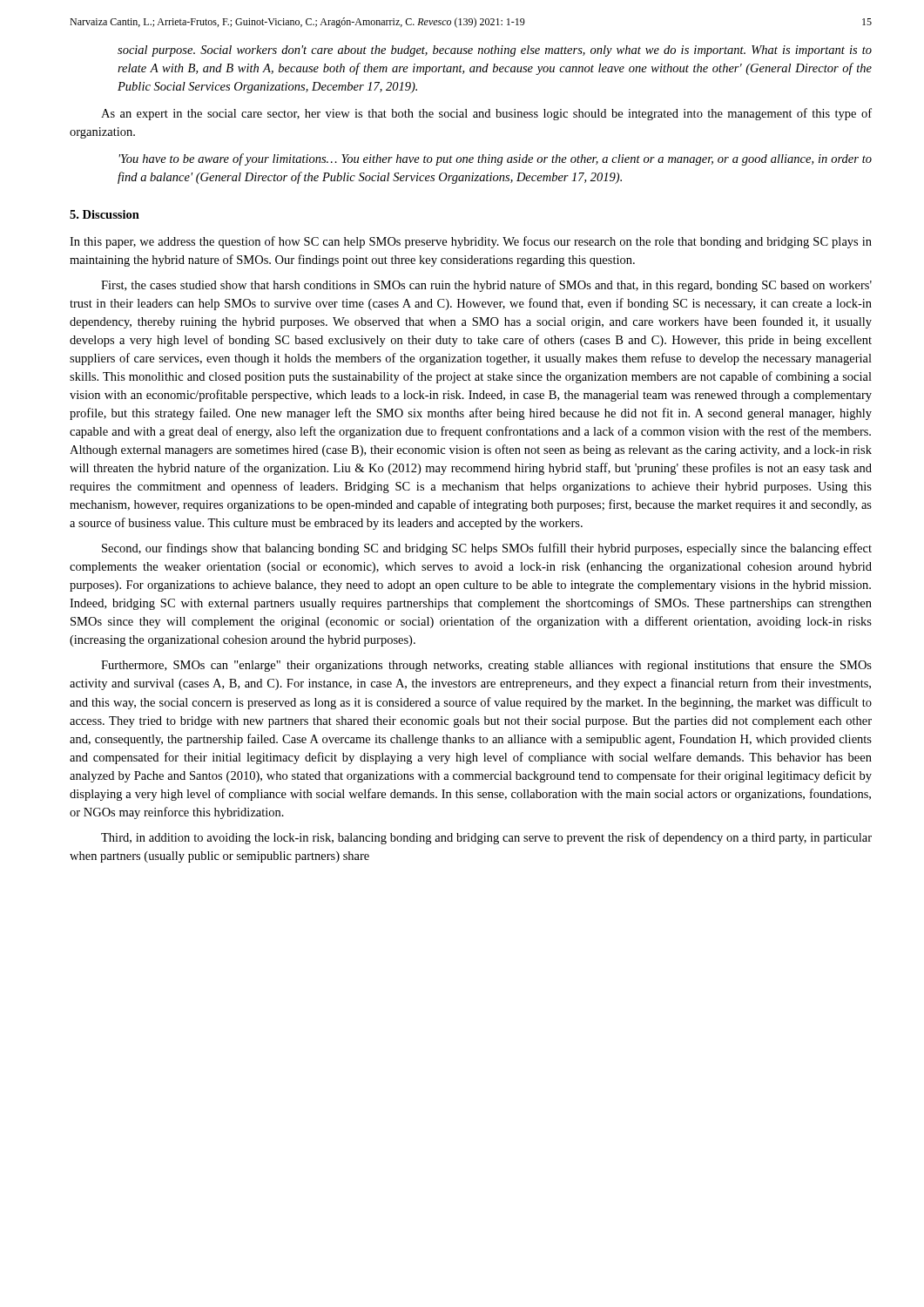The image size is (924, 1307).
Task: Find the text block that says "Second, our findings"
Action: coord(471,594)
